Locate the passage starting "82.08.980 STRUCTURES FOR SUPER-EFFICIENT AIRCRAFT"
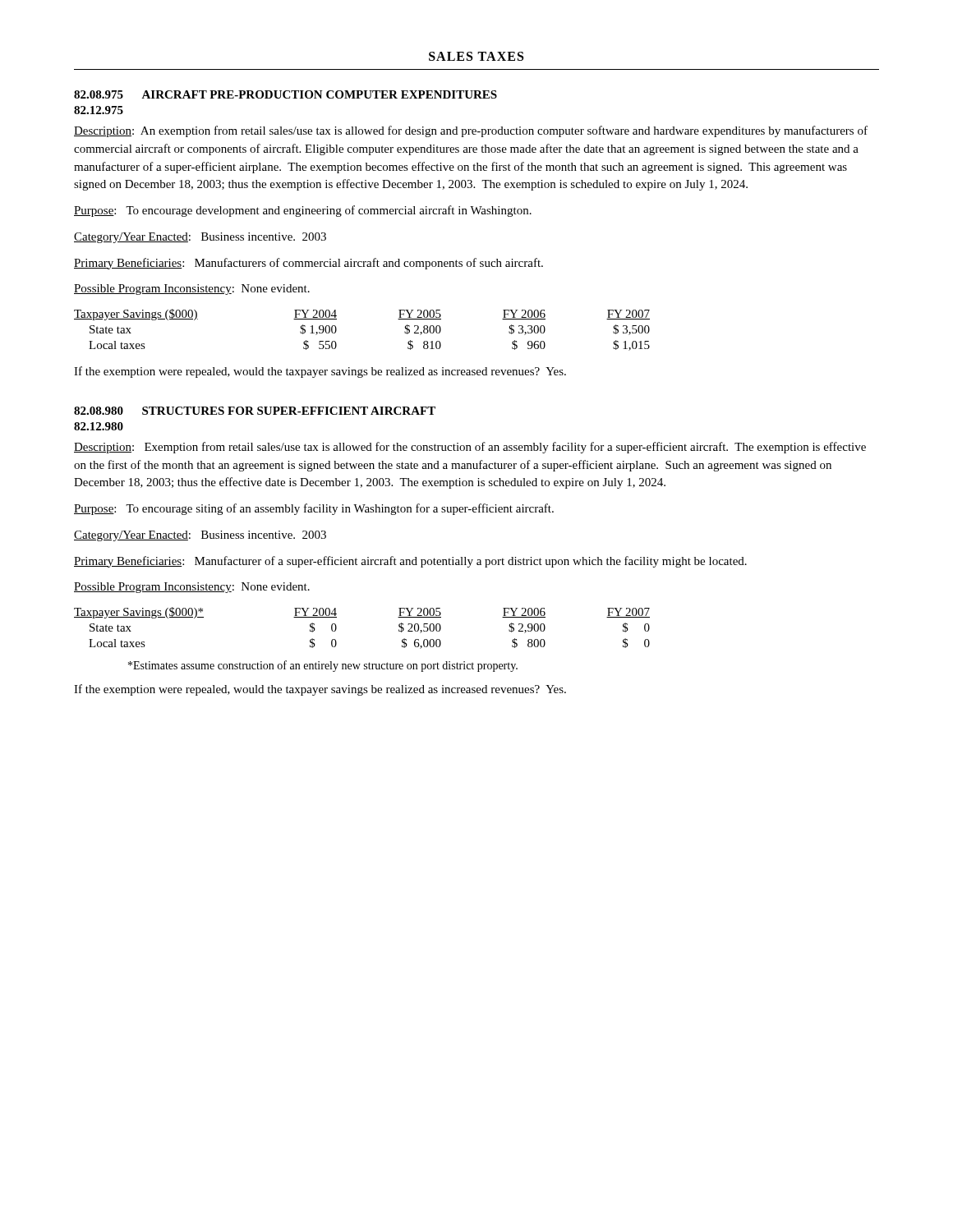Screen dimensions: 1232x953 (255, 410)
